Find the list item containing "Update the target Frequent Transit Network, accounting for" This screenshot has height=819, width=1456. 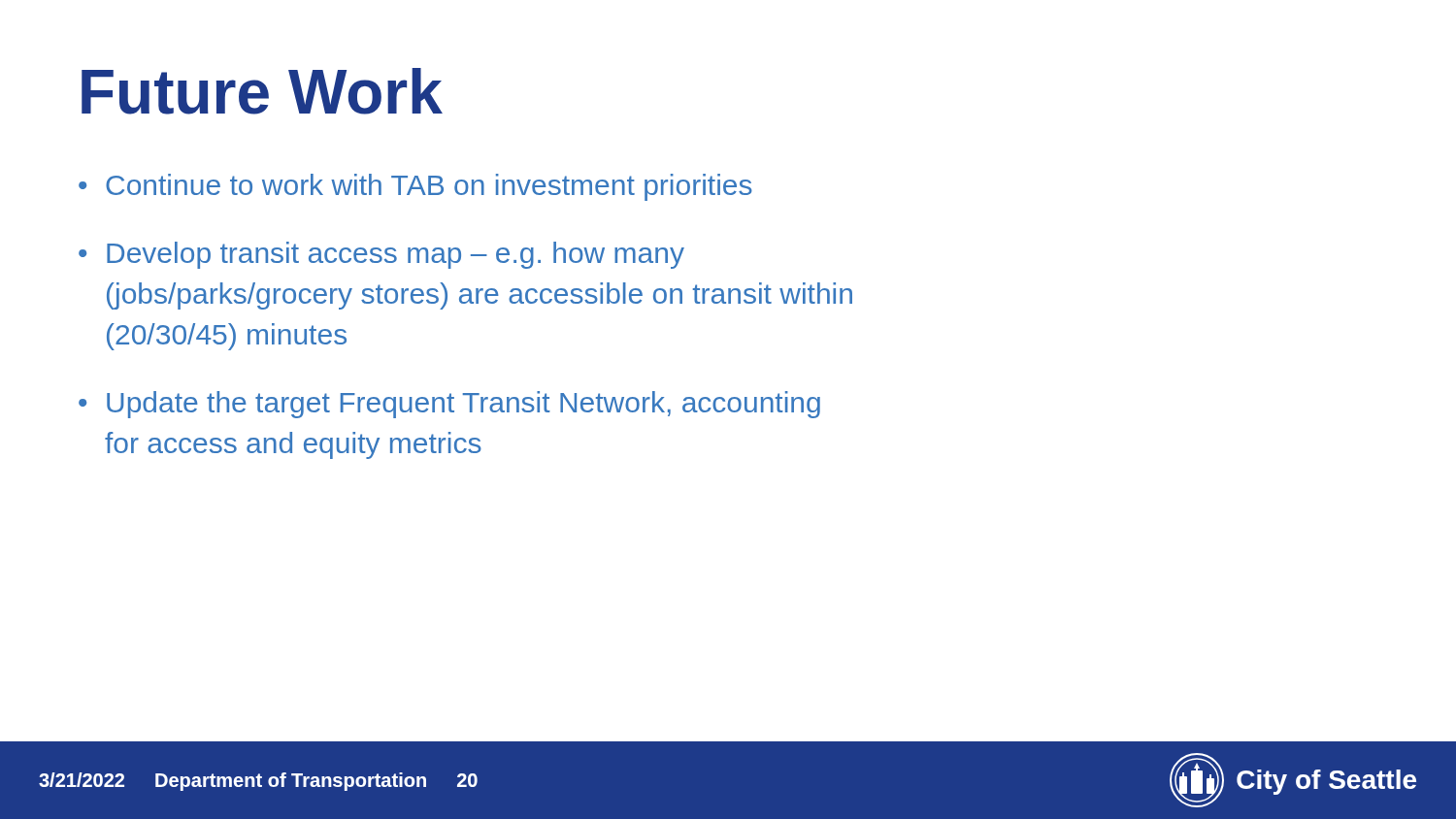[x=463, y=423]
